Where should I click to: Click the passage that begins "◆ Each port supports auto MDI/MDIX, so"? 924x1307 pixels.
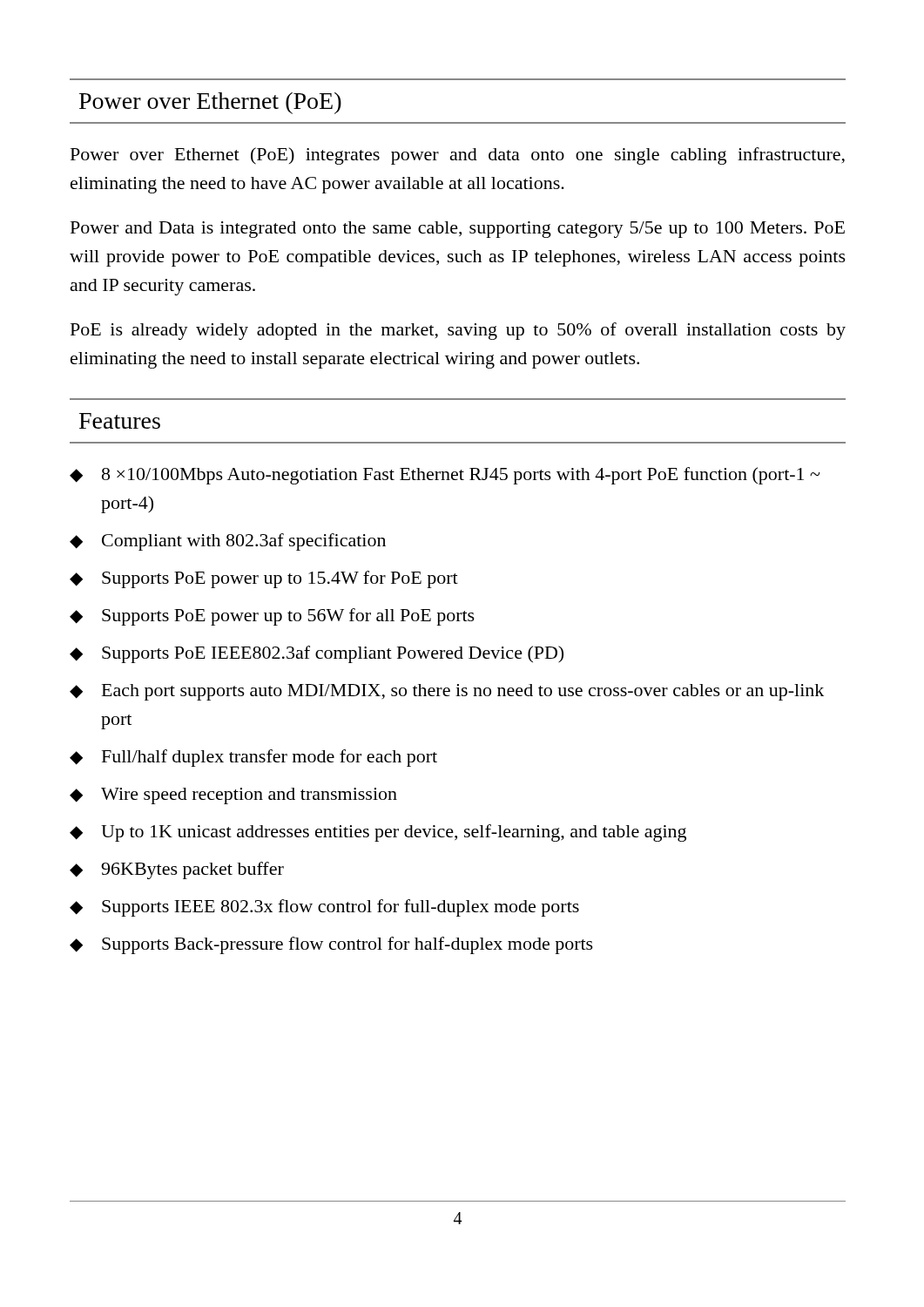tap(458, 704)
